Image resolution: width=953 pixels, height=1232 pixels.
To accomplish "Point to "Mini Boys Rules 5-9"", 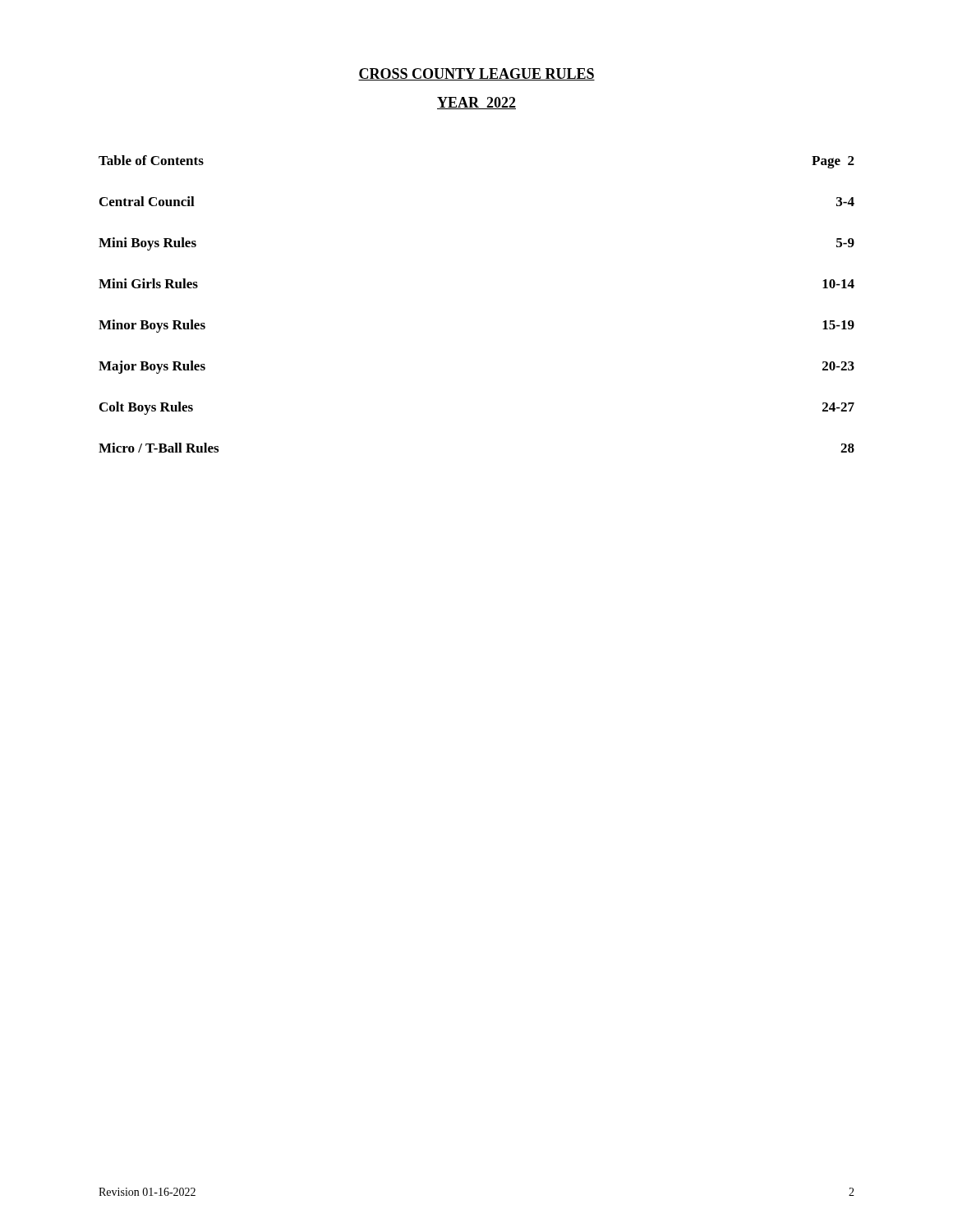I will pyautogui.click(x=147, y=244).
